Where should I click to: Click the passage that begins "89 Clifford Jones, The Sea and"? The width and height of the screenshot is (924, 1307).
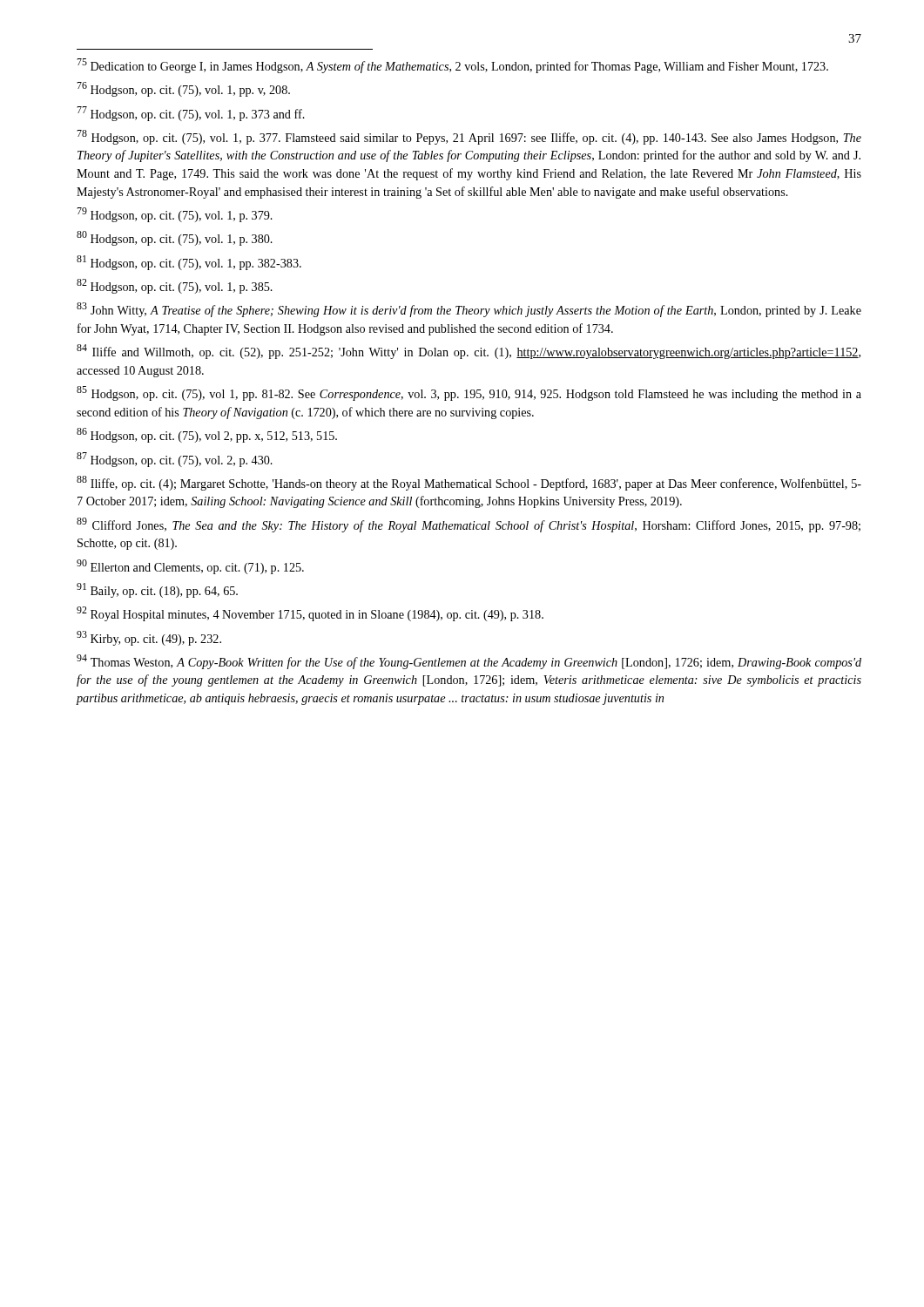click(469, 532)
